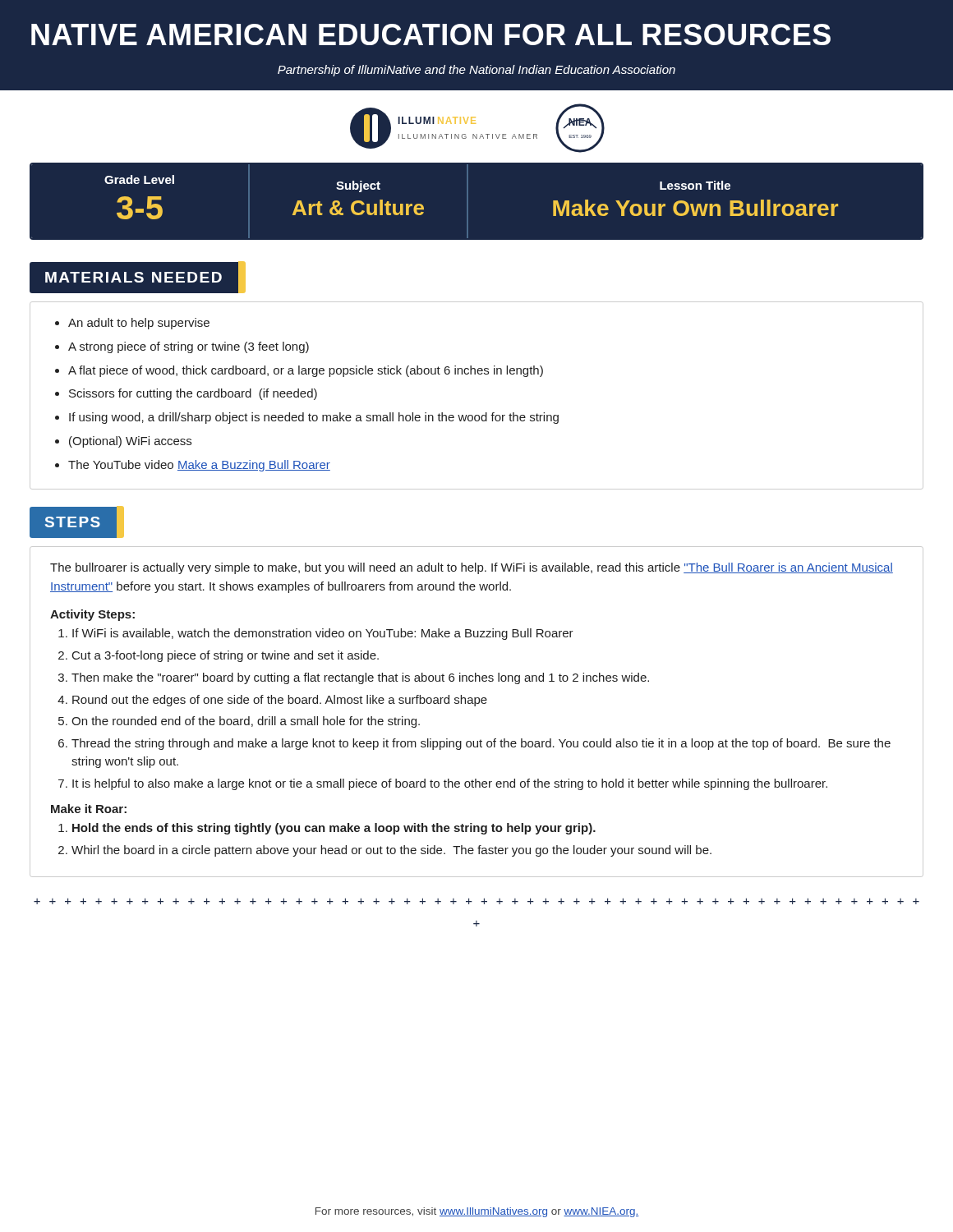Point to the passage starting "Whirl the board in"
This screenshot has width=953, height=1232.
pyautogui.click(x=392, y=850)
